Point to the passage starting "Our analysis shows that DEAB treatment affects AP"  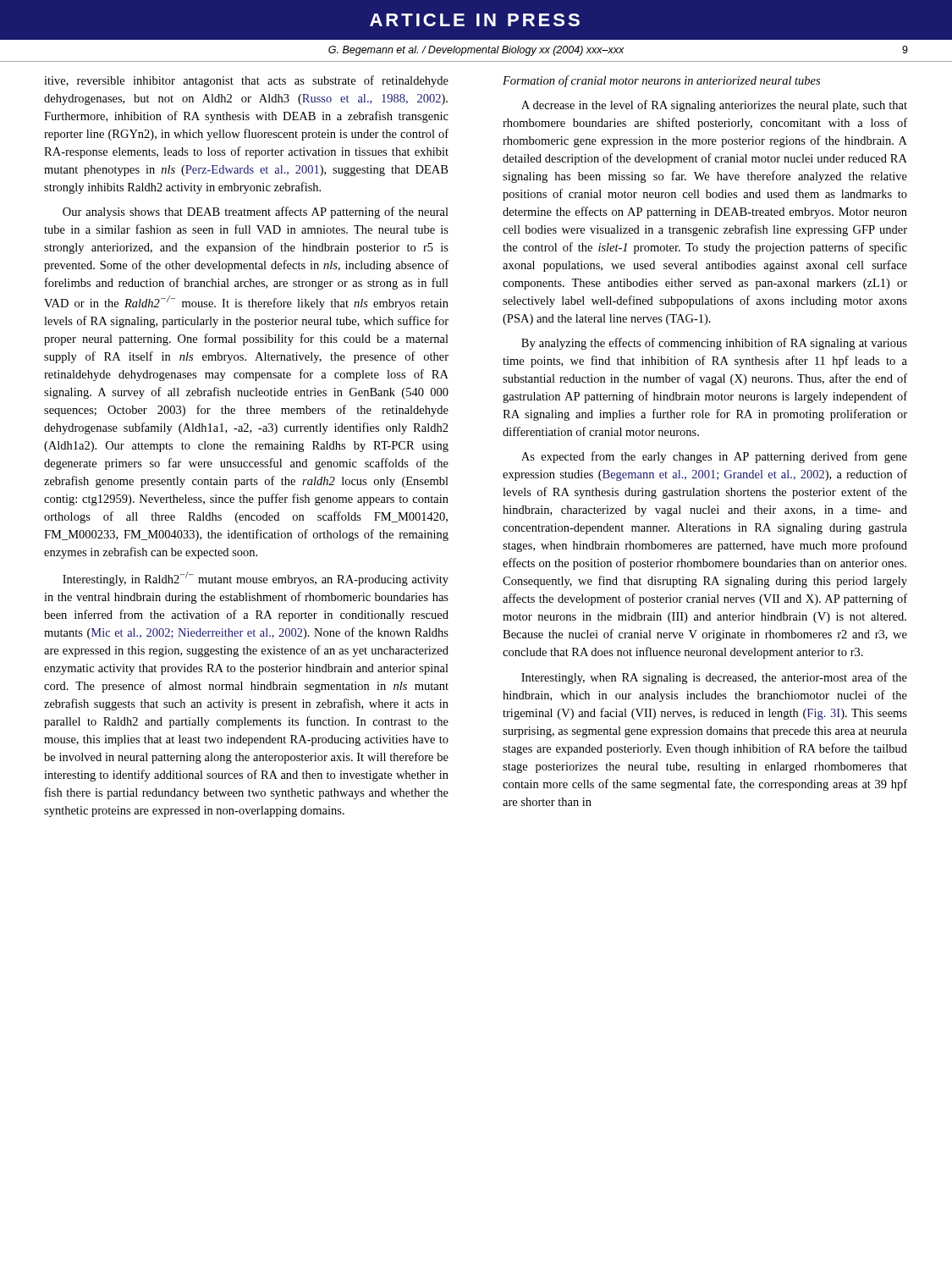click(246, 382)
